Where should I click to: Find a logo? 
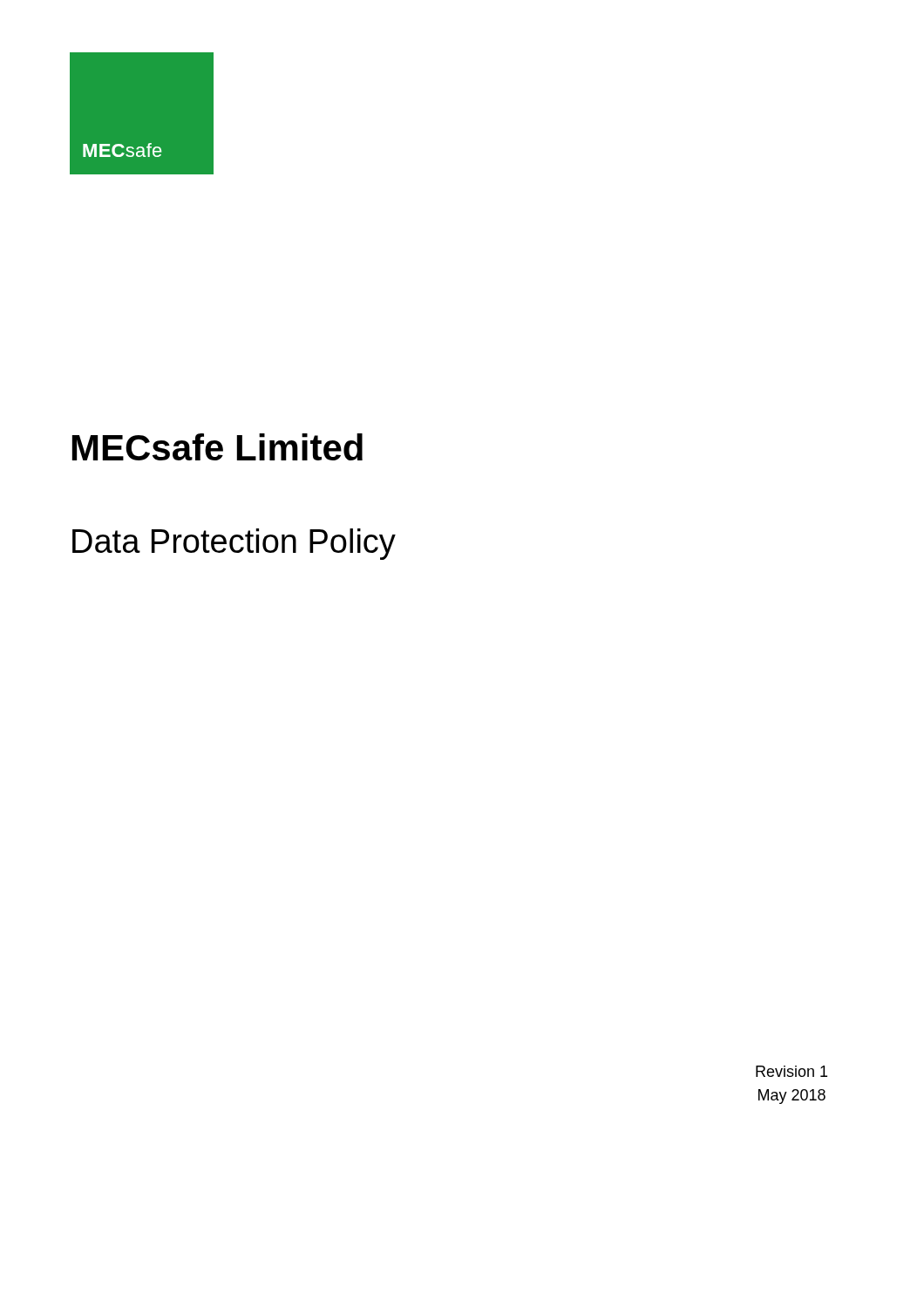click(x=142, y=113)
